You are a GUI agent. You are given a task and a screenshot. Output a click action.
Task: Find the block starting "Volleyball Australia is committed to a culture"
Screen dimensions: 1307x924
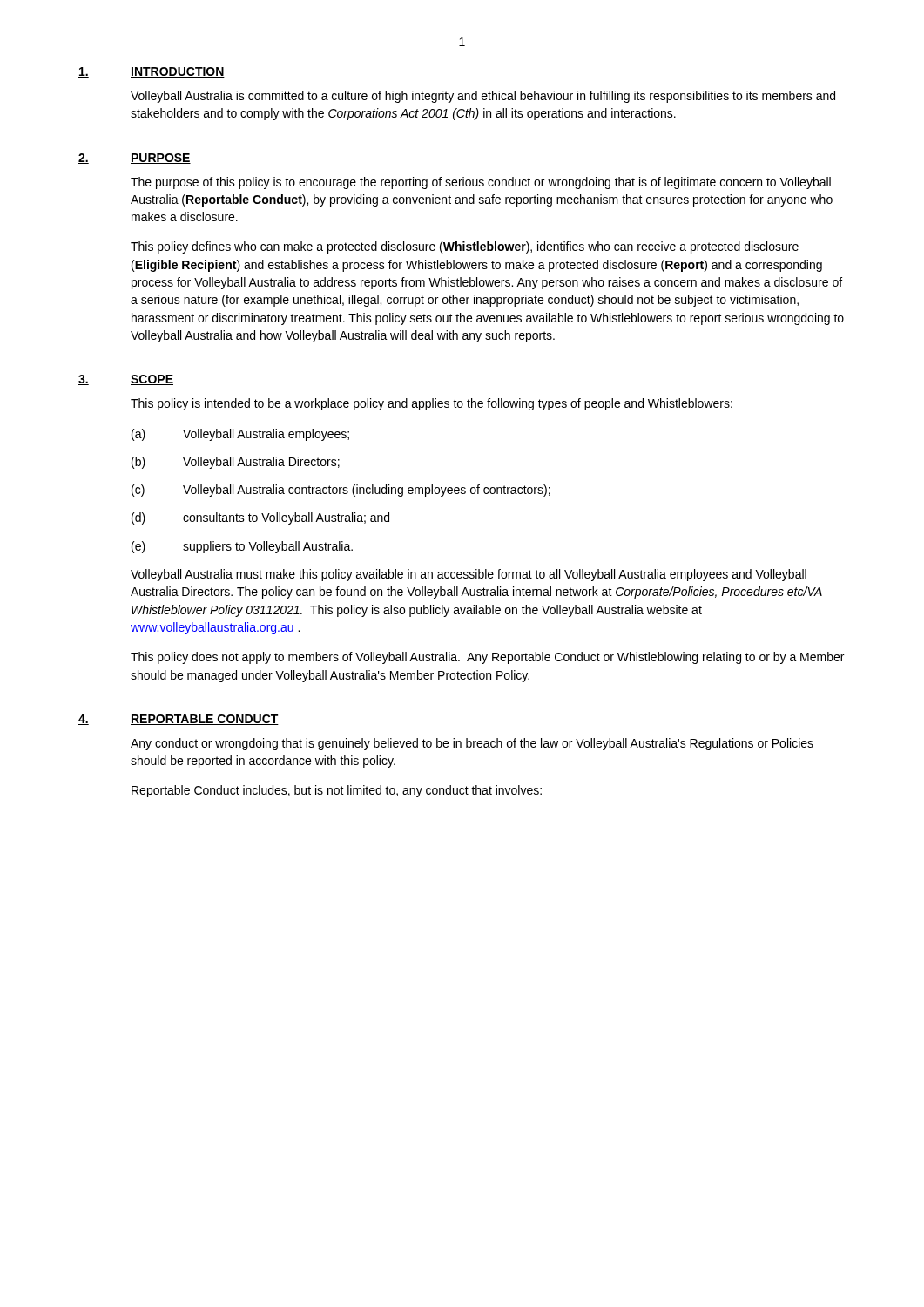tap(483, 105)
